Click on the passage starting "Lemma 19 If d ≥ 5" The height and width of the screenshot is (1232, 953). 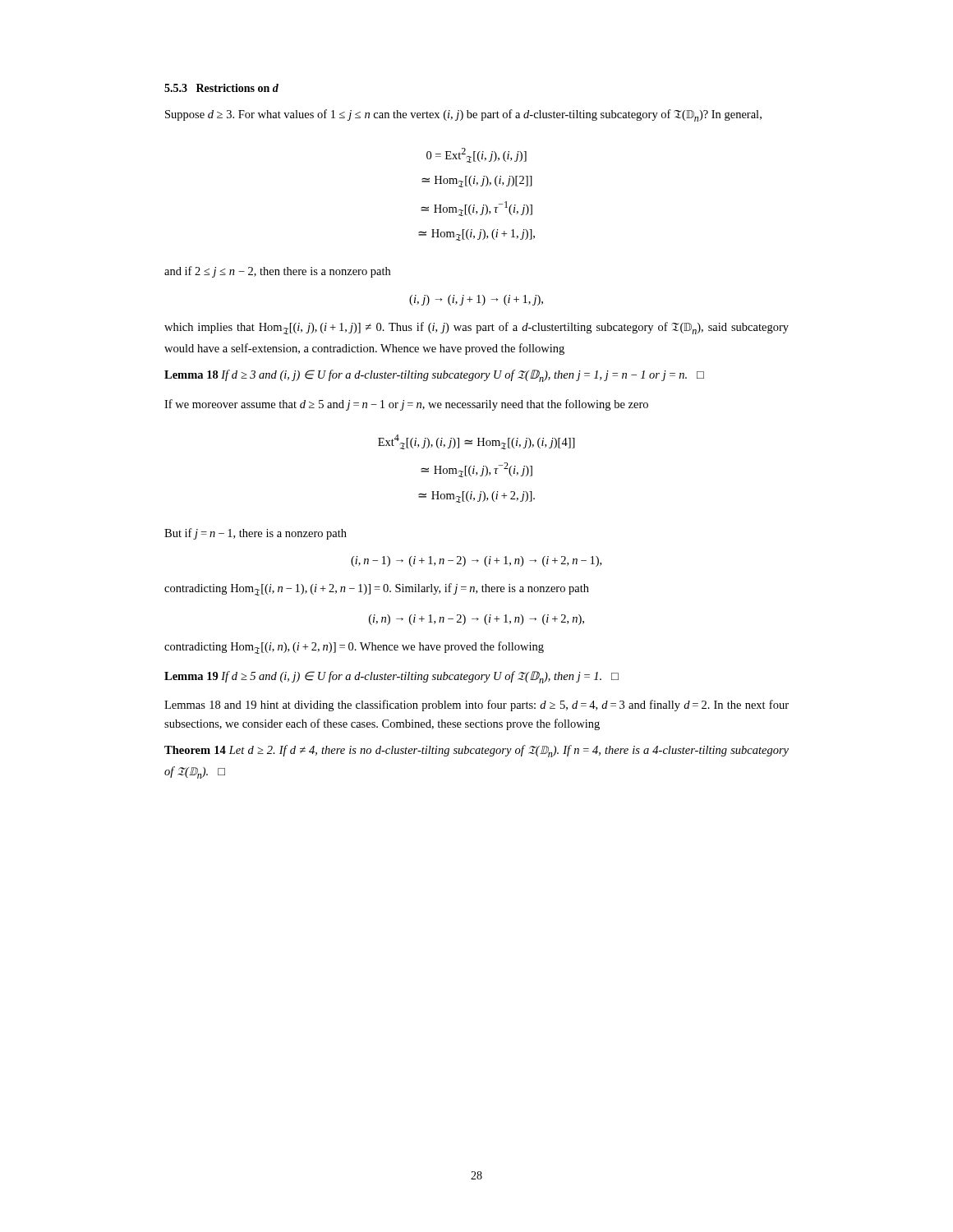coord(391,677)
